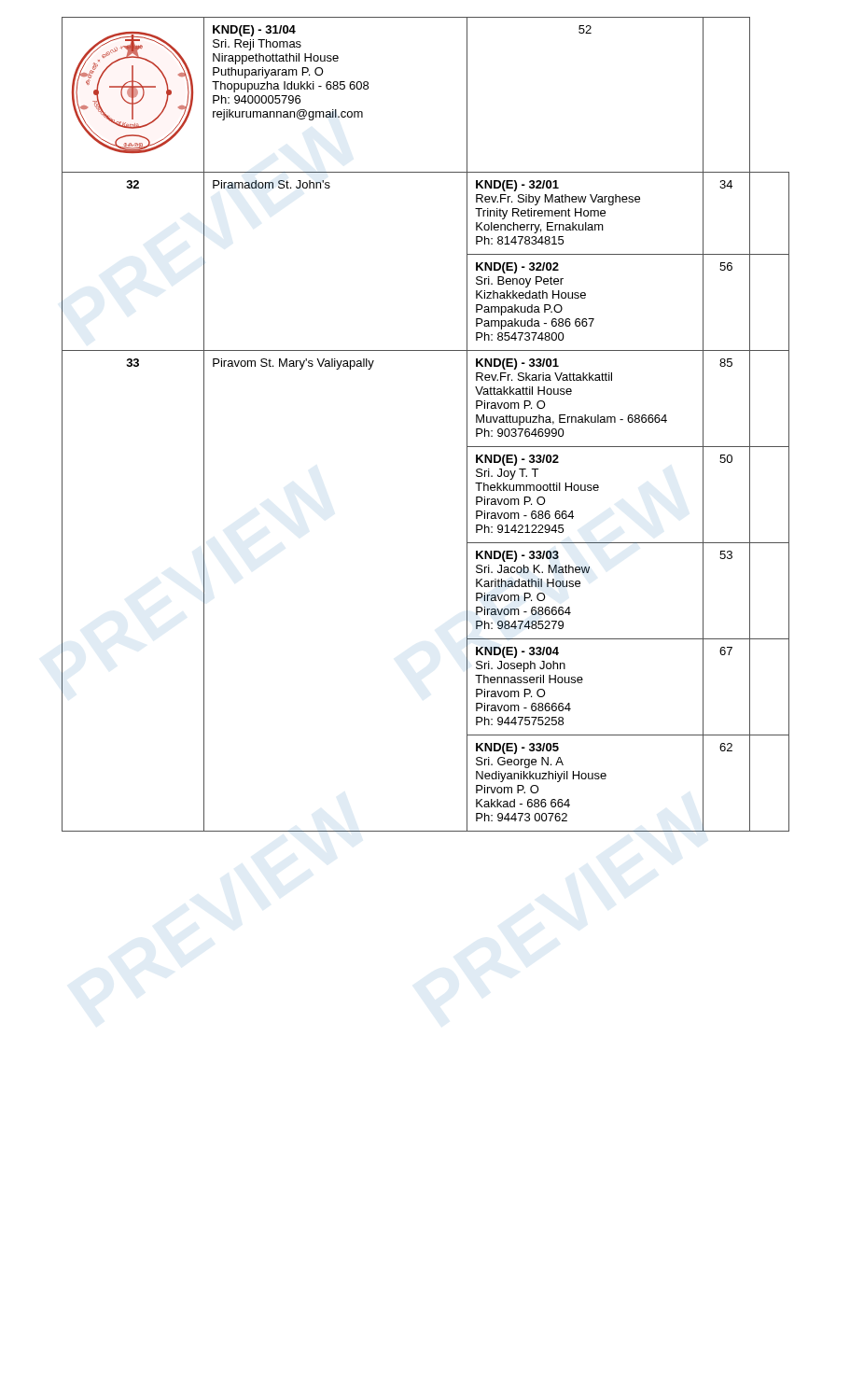Where is the passage that starts "KND(E) - 33/03 Sri. Jacob K. Mathew Karithadathil"?
850x1400 pixels.
pyautogui.click(x=533, y=590)
